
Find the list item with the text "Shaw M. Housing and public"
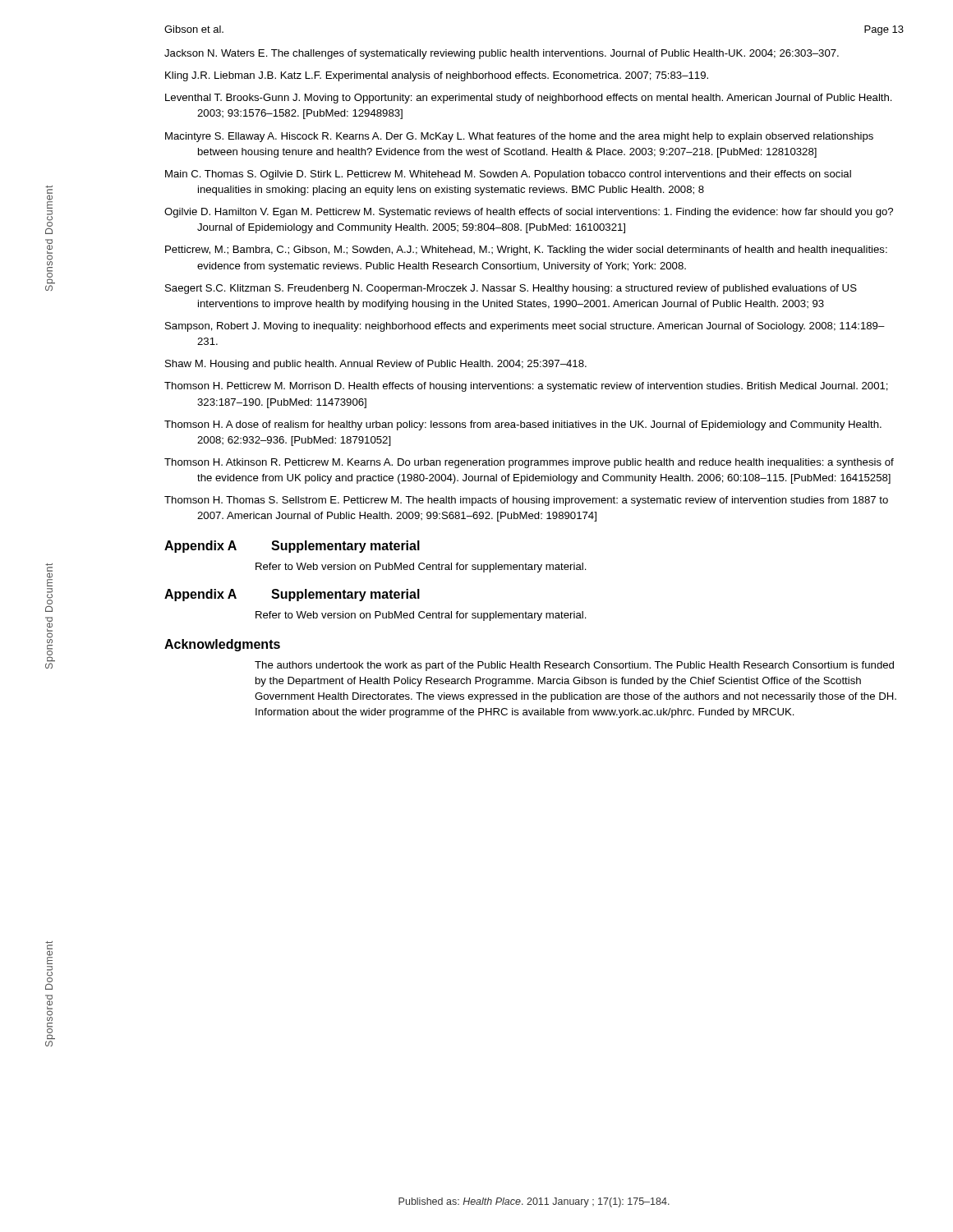tap(376, 364)
